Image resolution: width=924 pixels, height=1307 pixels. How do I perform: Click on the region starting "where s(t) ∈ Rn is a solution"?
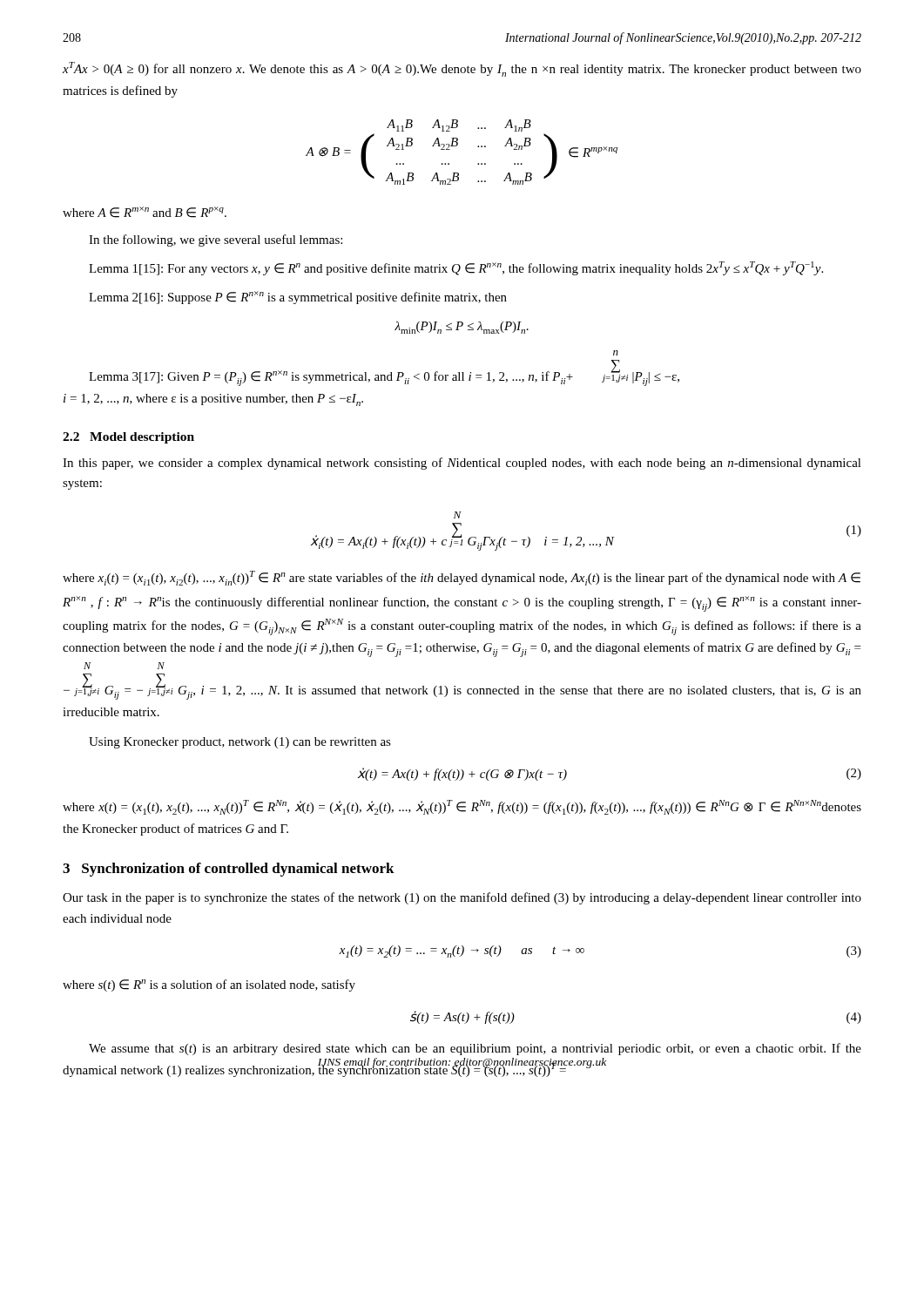(x=209, y=985)
